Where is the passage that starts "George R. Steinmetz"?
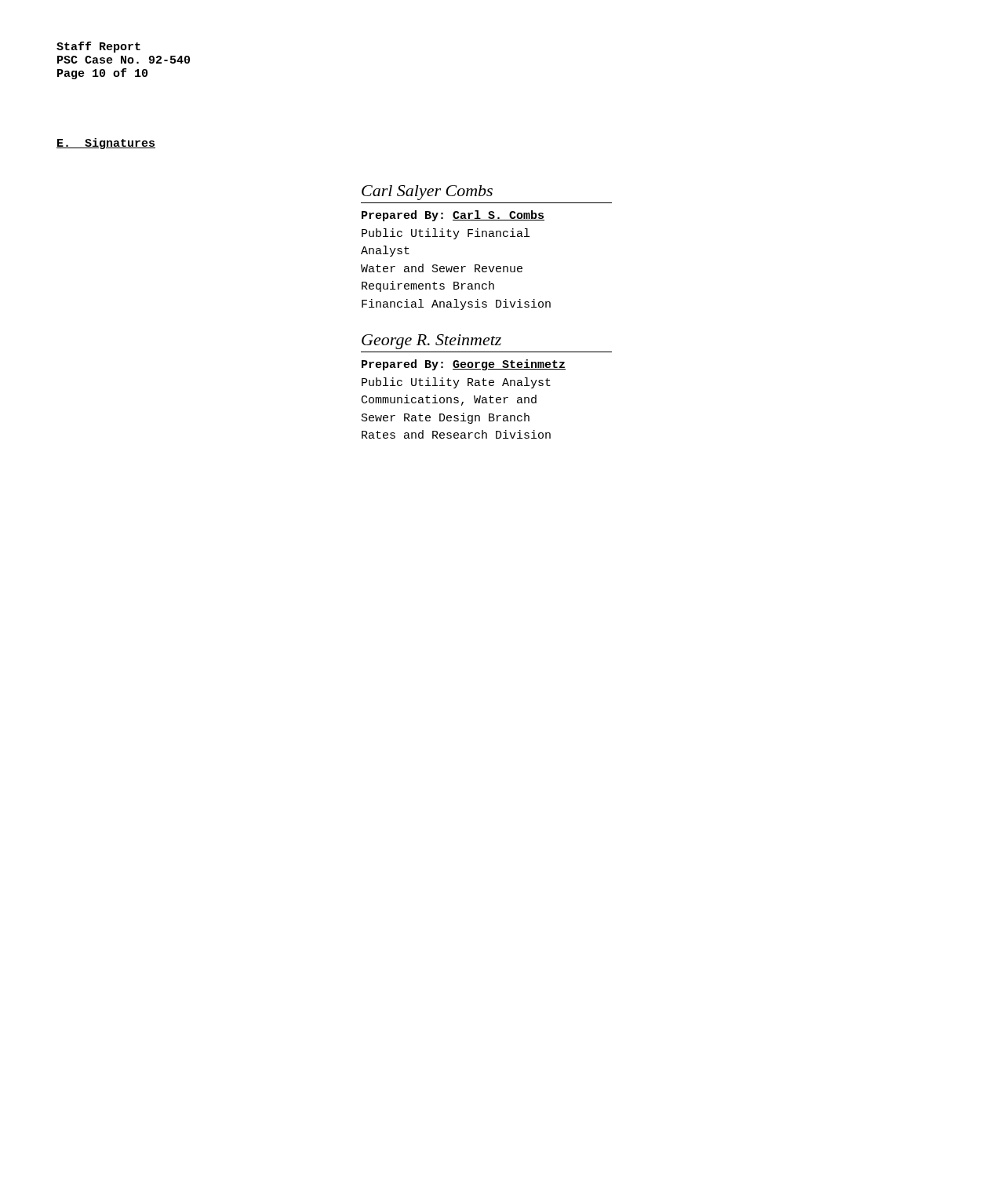 [486, 387]
